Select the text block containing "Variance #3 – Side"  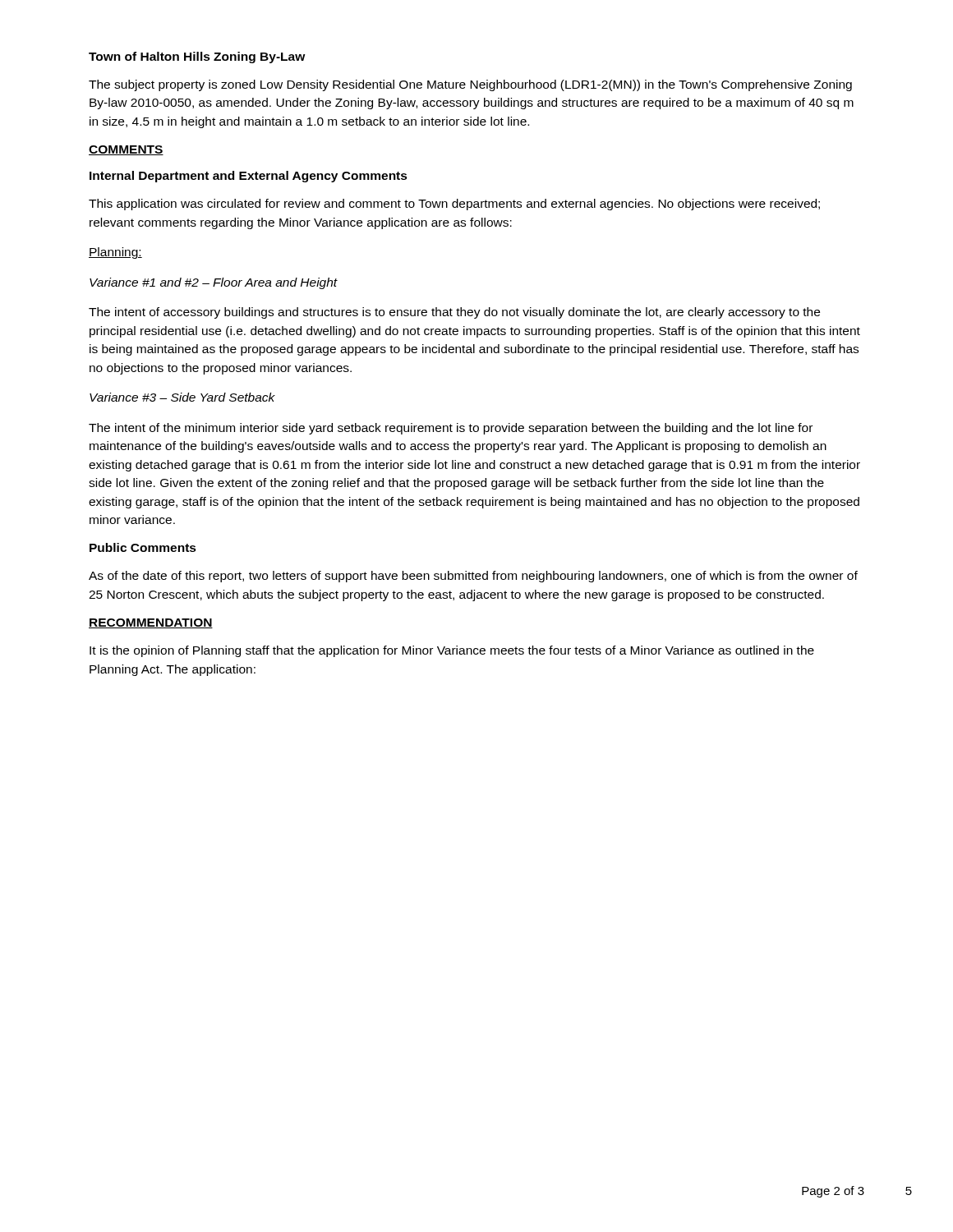[182, 397]
